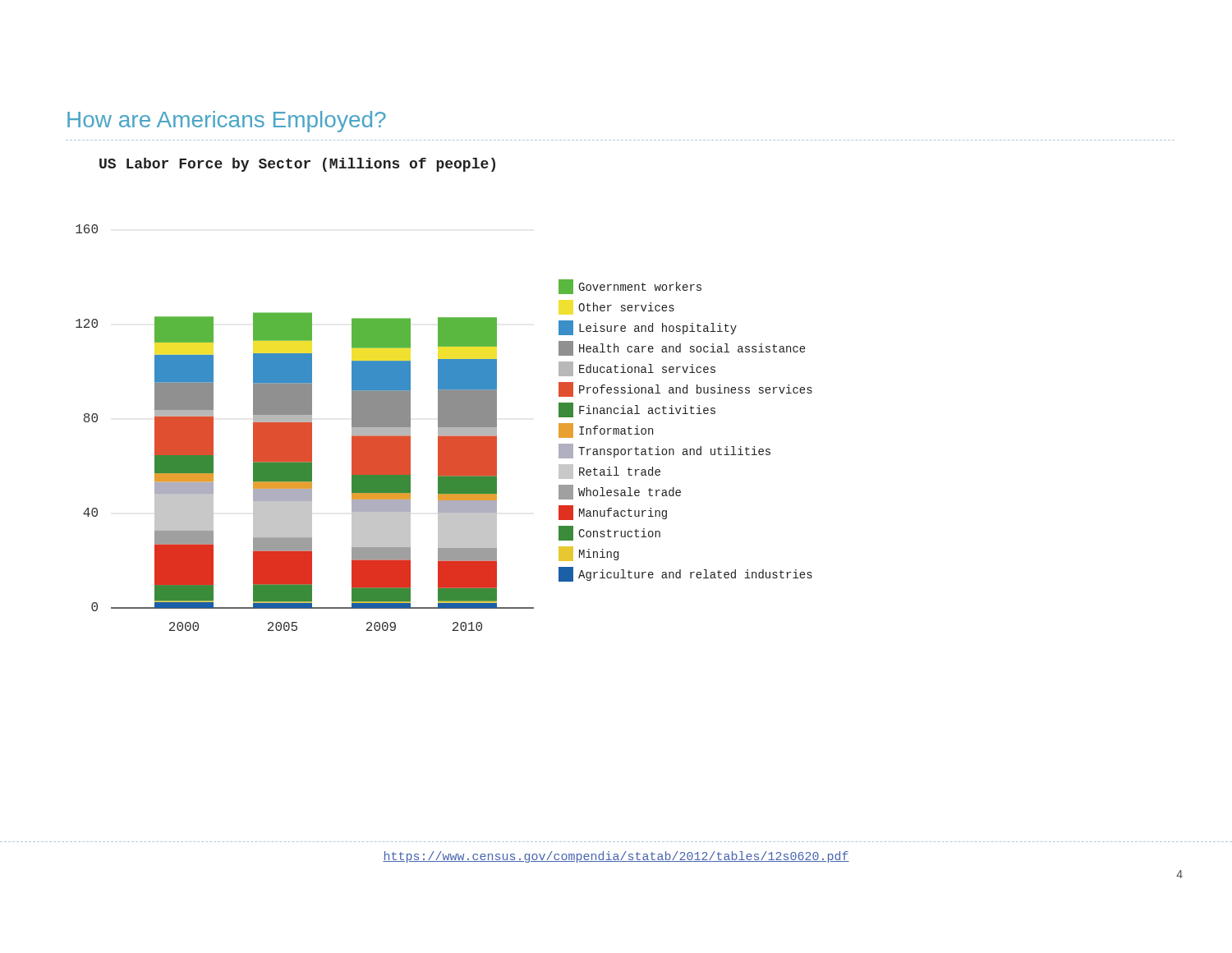1232x953 pixels.
Task: Select the text starting "How are Americans Employed?"
Action: [x=226, y=120]
